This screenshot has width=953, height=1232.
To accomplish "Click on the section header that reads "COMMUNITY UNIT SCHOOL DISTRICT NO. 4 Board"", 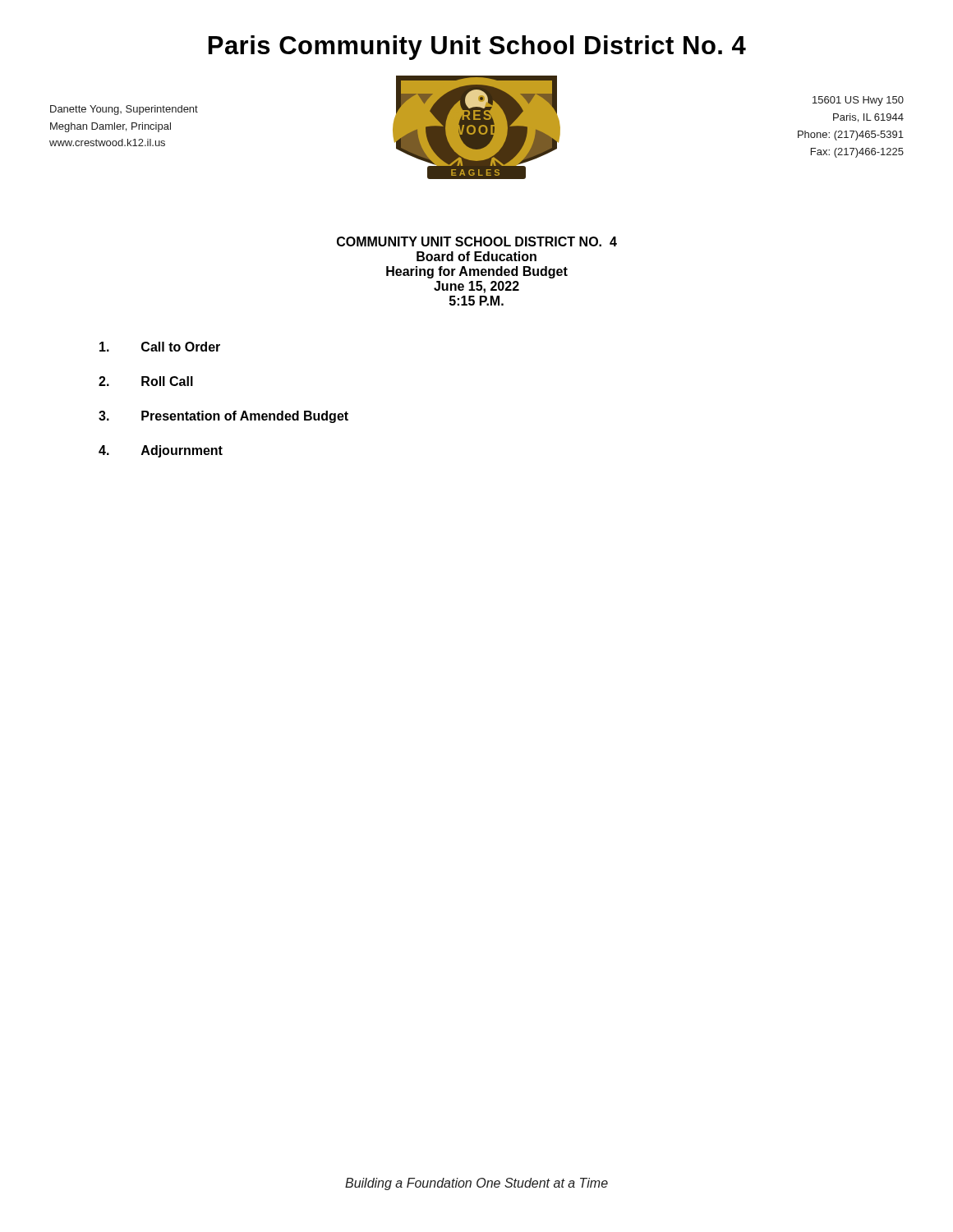I will coord(476,272).
